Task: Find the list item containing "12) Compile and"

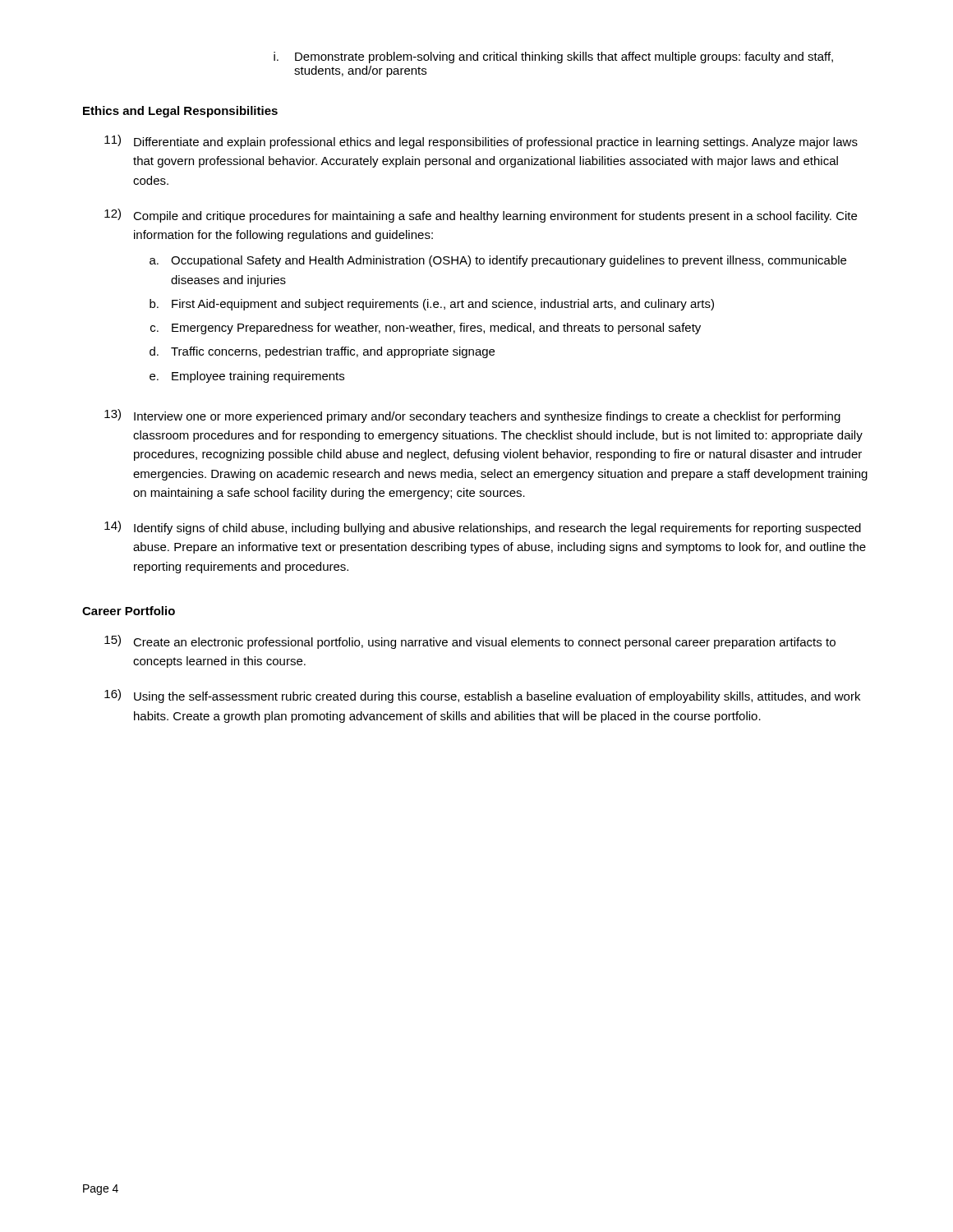Action: point(476,298)
